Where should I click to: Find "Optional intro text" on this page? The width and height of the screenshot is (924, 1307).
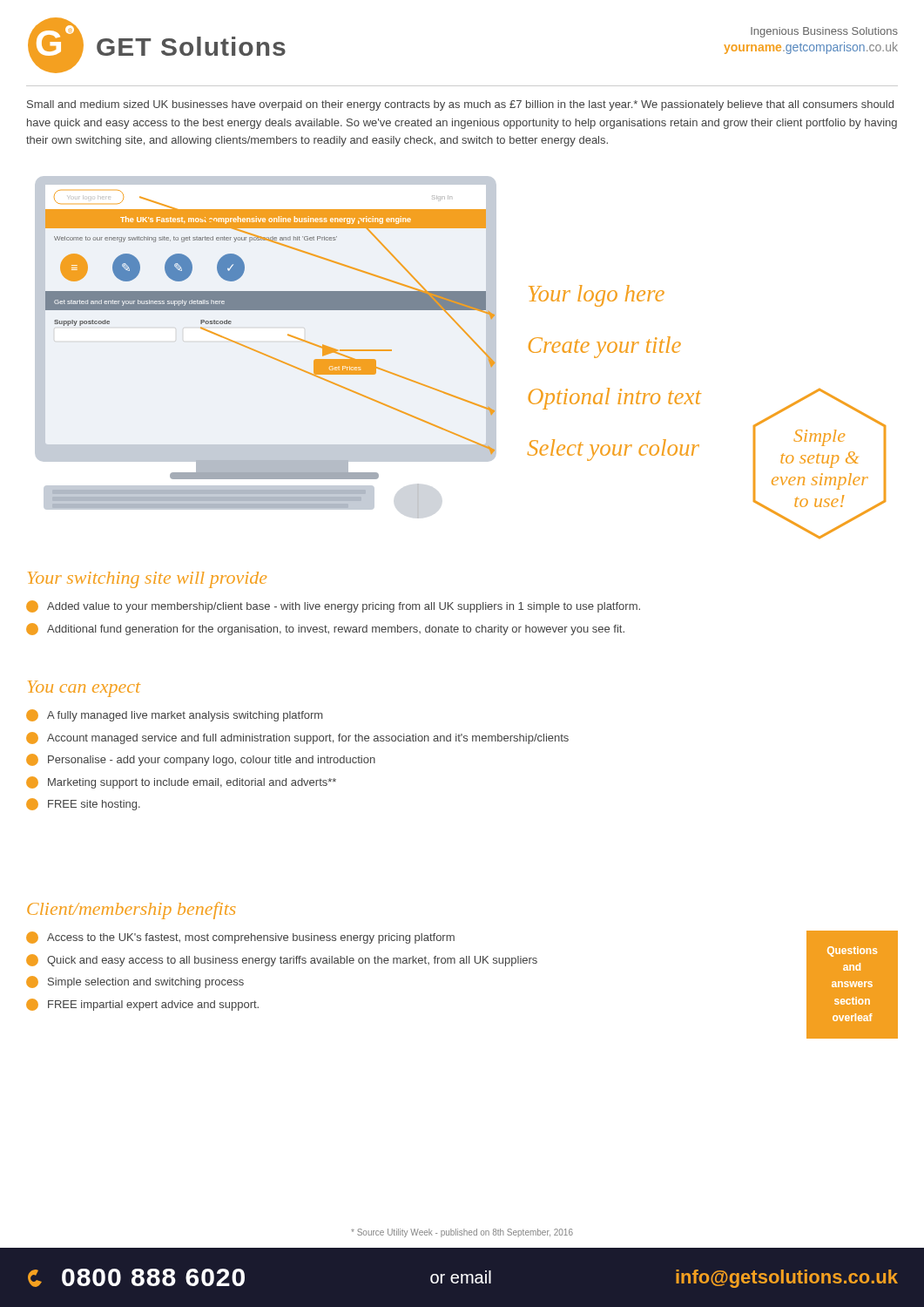click(x=614, y=396)
